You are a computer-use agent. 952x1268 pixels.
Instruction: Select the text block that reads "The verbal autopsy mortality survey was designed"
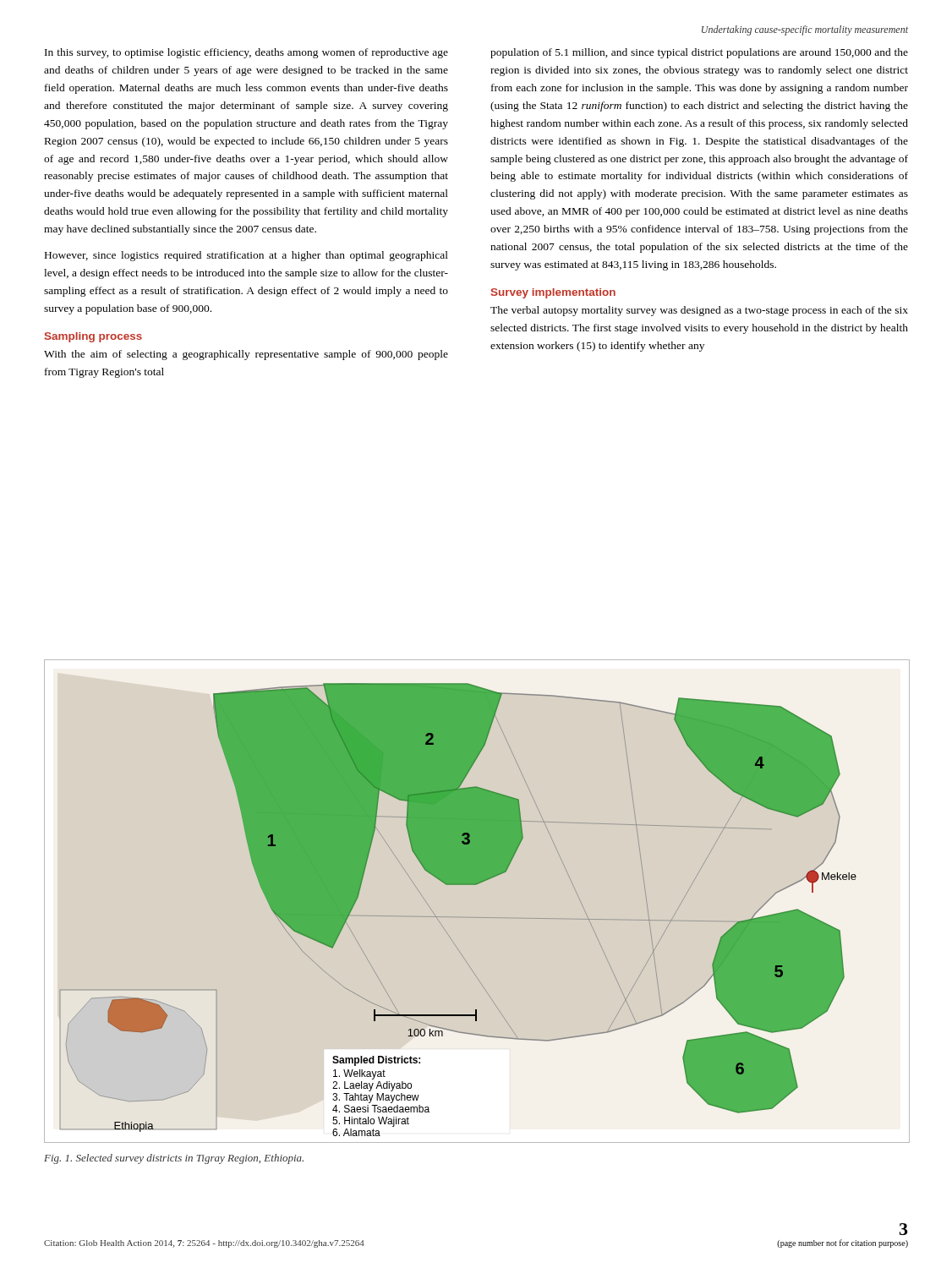coord(699,328)
